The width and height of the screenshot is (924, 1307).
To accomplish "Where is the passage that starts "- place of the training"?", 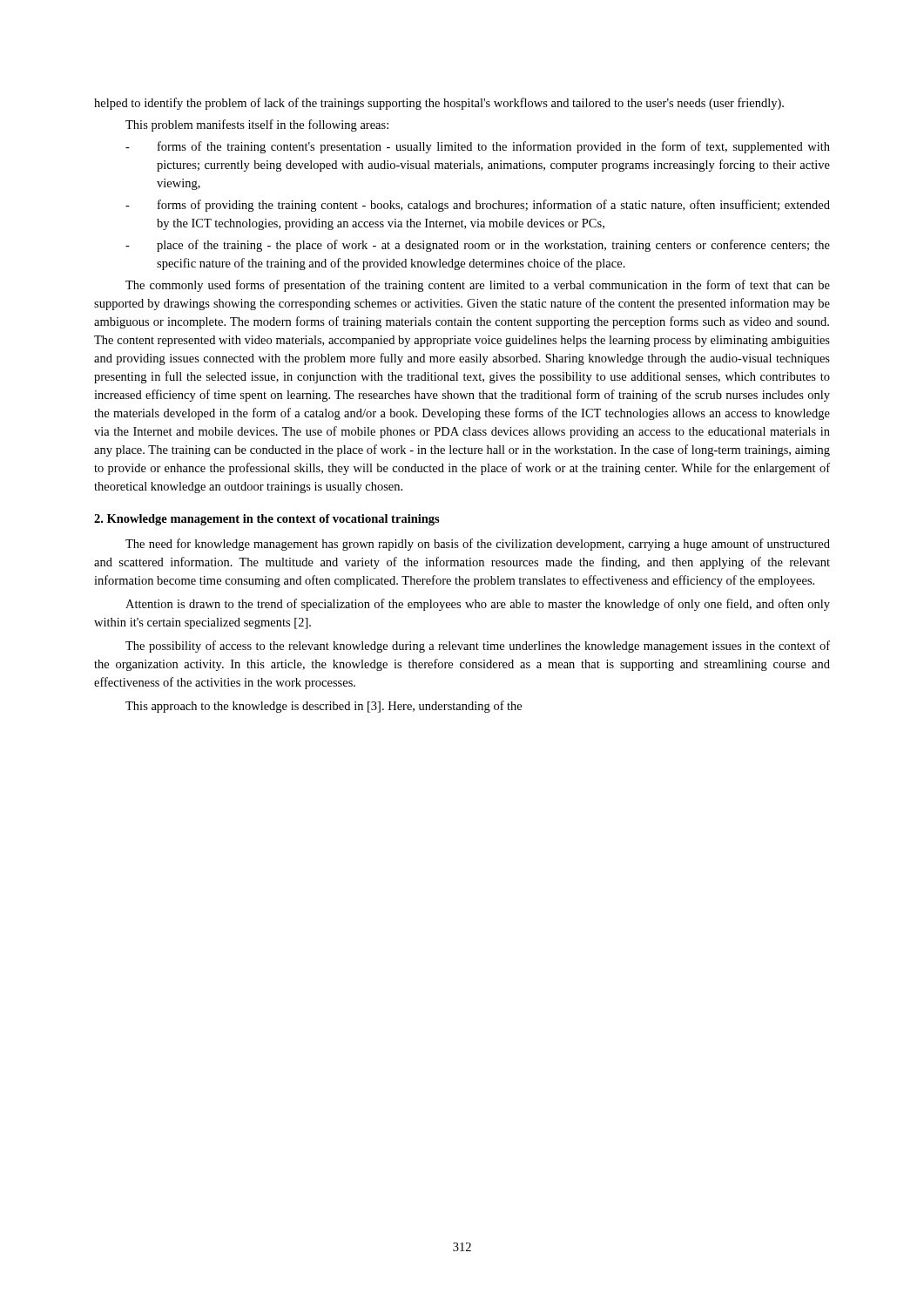I will (462, 255).
